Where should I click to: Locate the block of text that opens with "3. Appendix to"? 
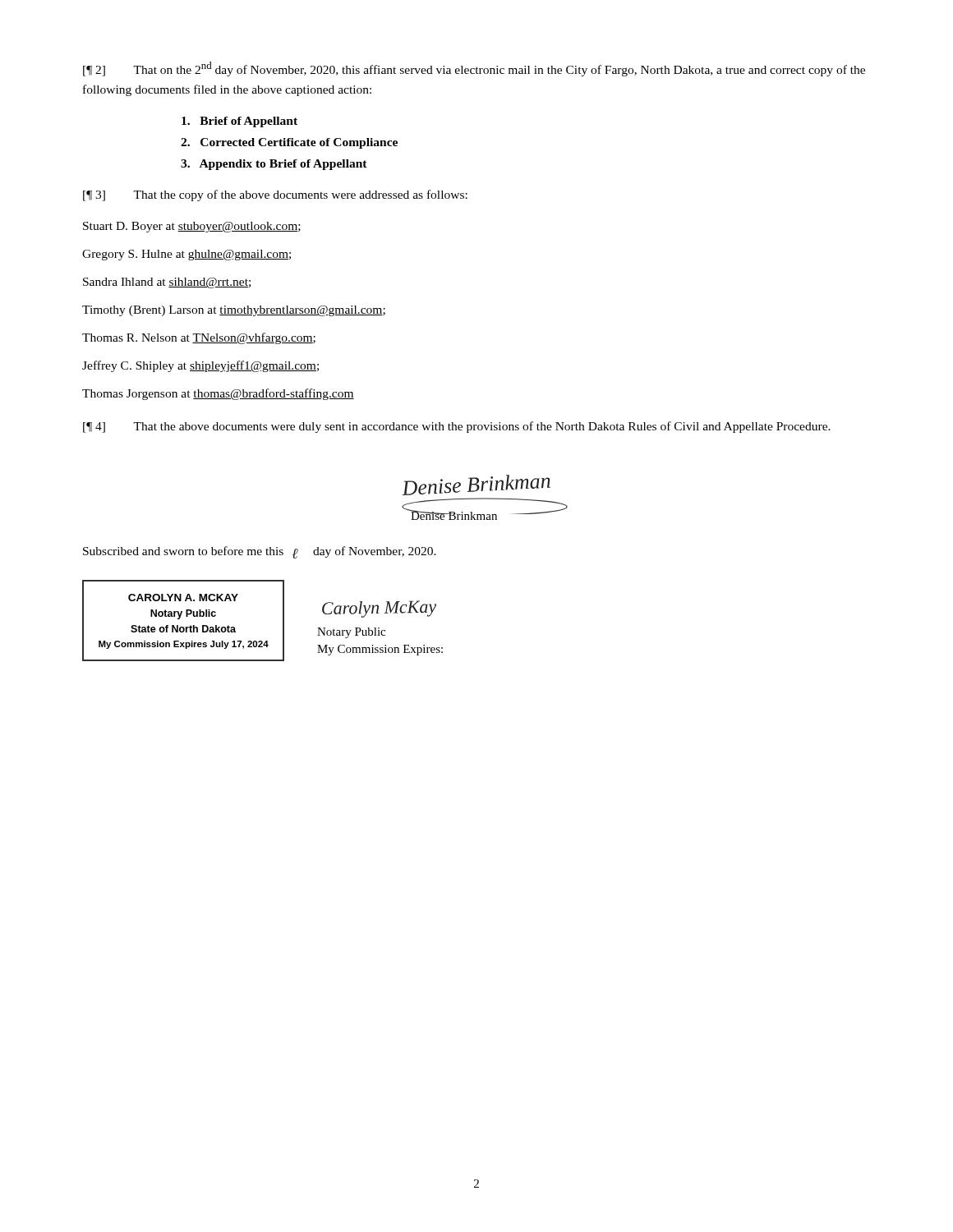pos(274,163)
